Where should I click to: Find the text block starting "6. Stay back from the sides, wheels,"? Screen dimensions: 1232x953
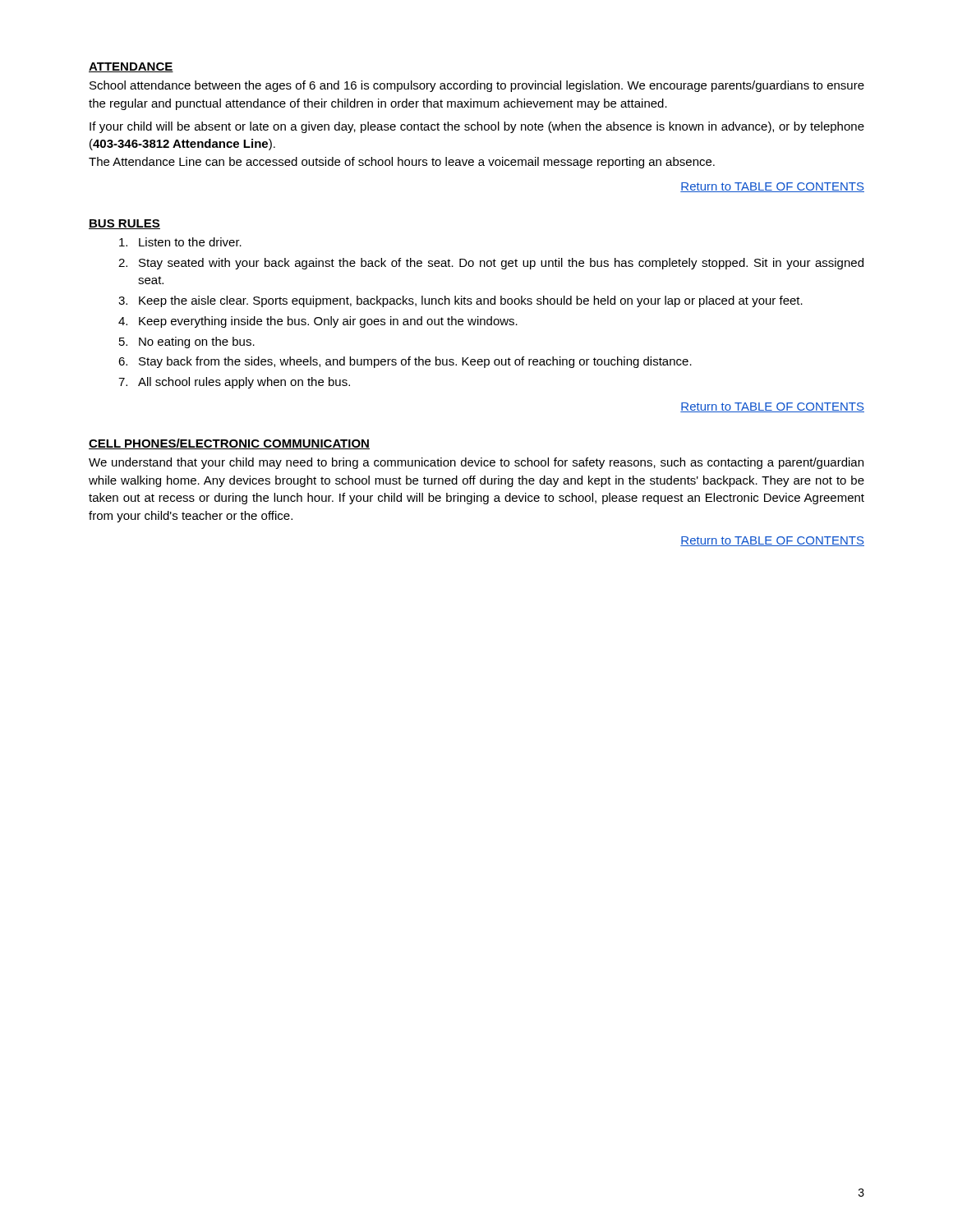[476, 362]
